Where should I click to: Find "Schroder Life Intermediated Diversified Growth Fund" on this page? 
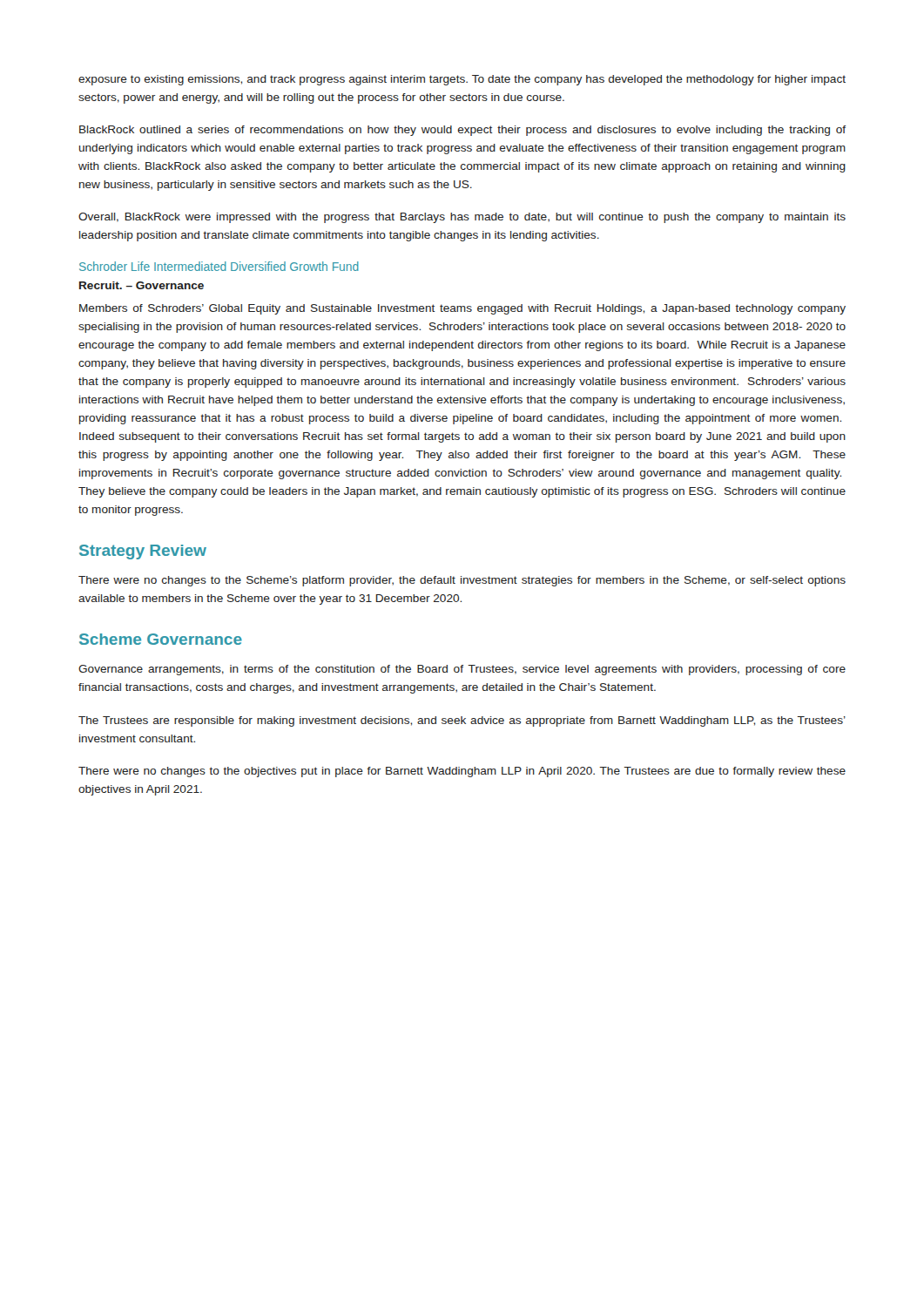click(x=219, y=267)
